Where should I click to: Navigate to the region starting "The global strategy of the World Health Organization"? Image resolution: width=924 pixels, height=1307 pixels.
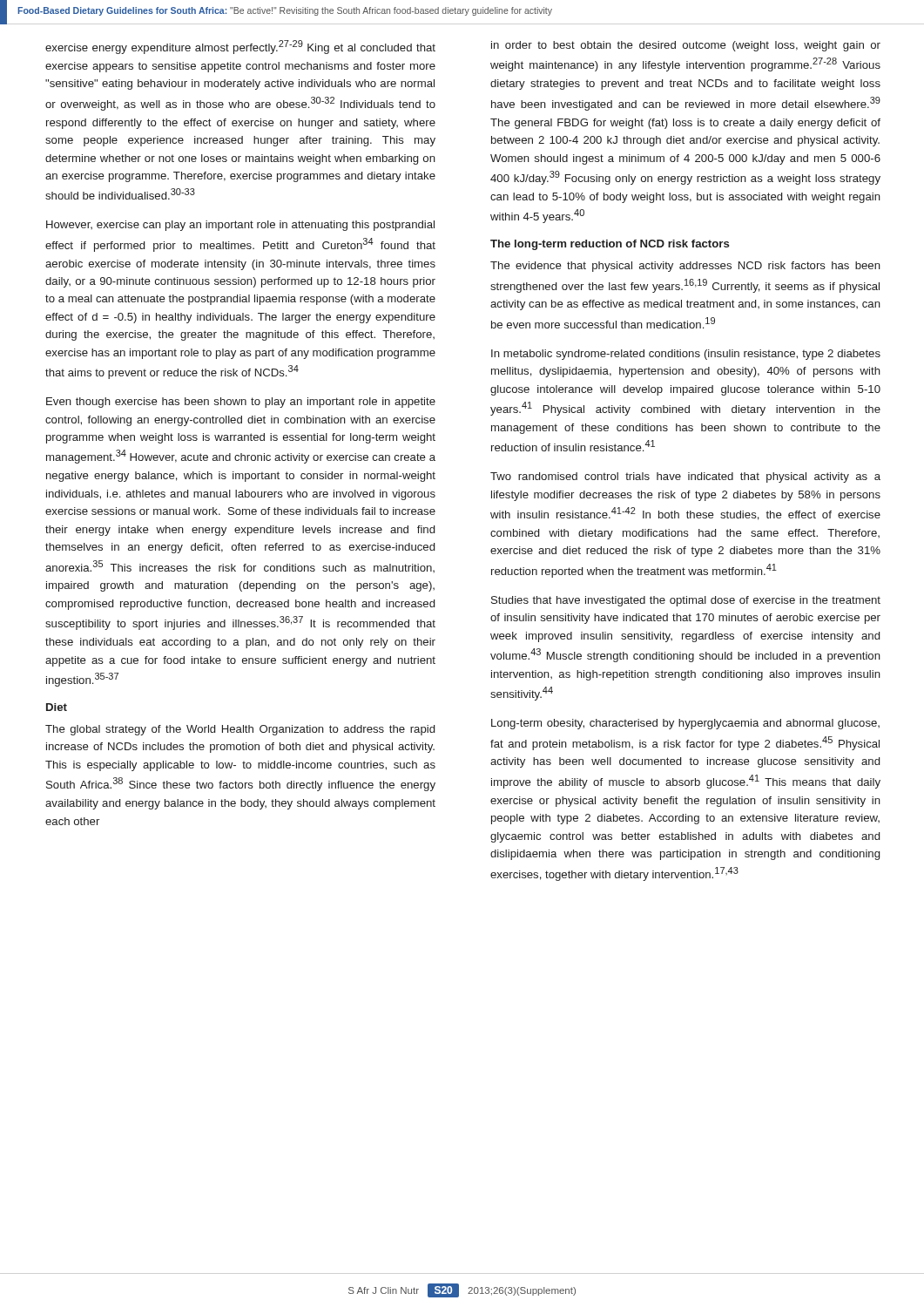click(x=240, y=775)
